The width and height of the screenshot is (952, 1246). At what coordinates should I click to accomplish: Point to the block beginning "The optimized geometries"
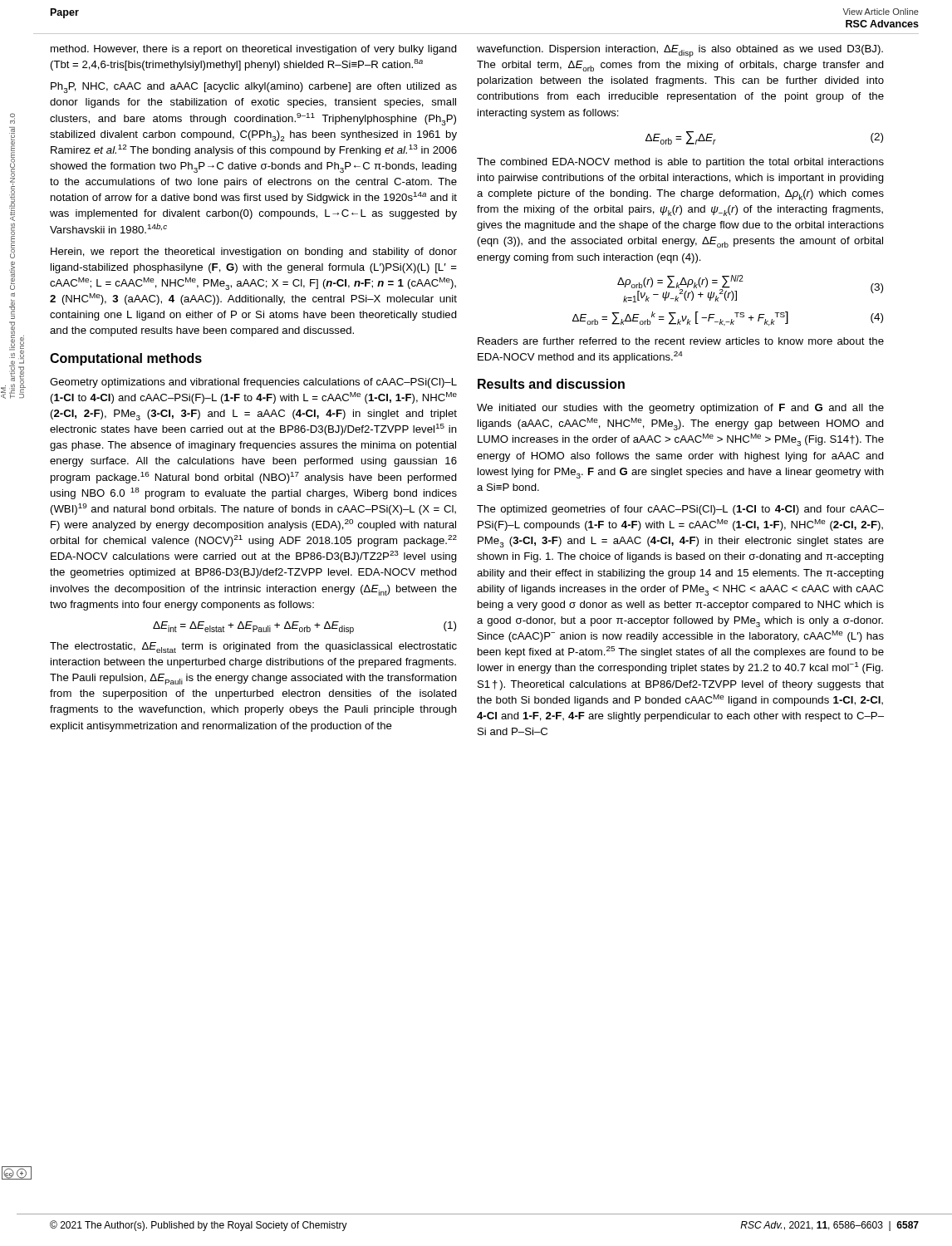(680, 620)
